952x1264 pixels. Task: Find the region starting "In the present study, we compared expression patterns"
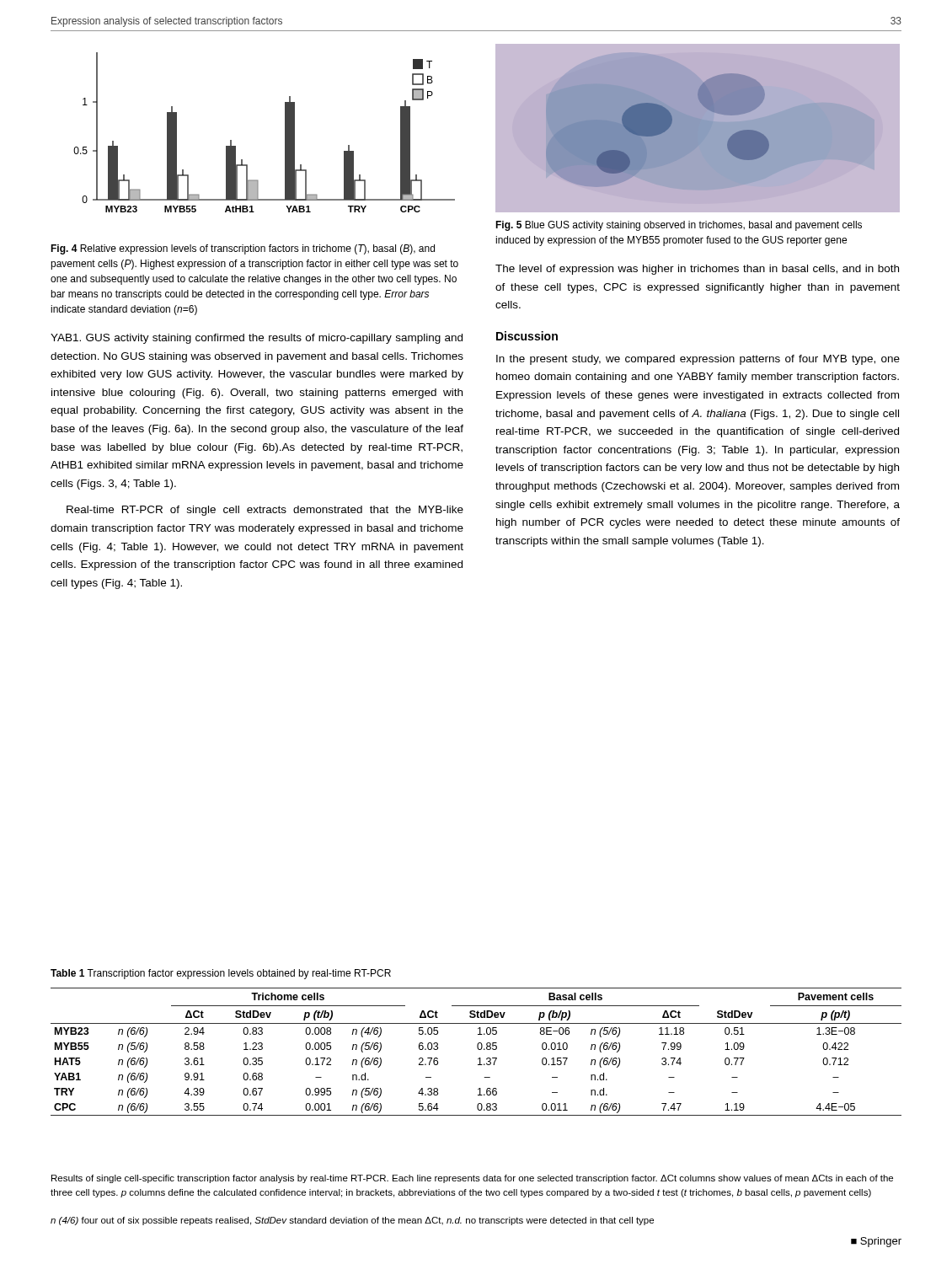click(x=698, y=450)
